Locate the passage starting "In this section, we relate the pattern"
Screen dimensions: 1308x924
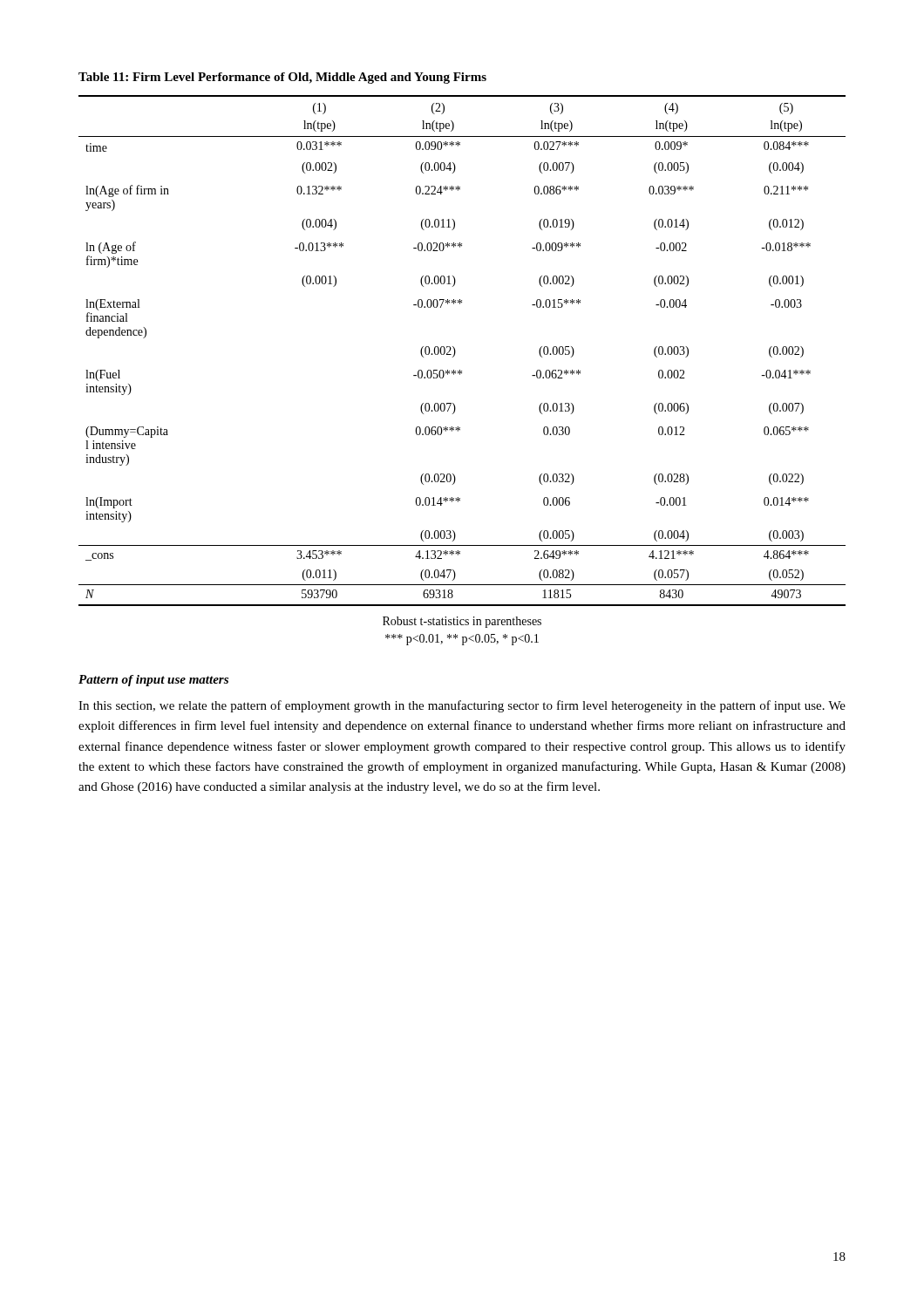coord(462,746)
